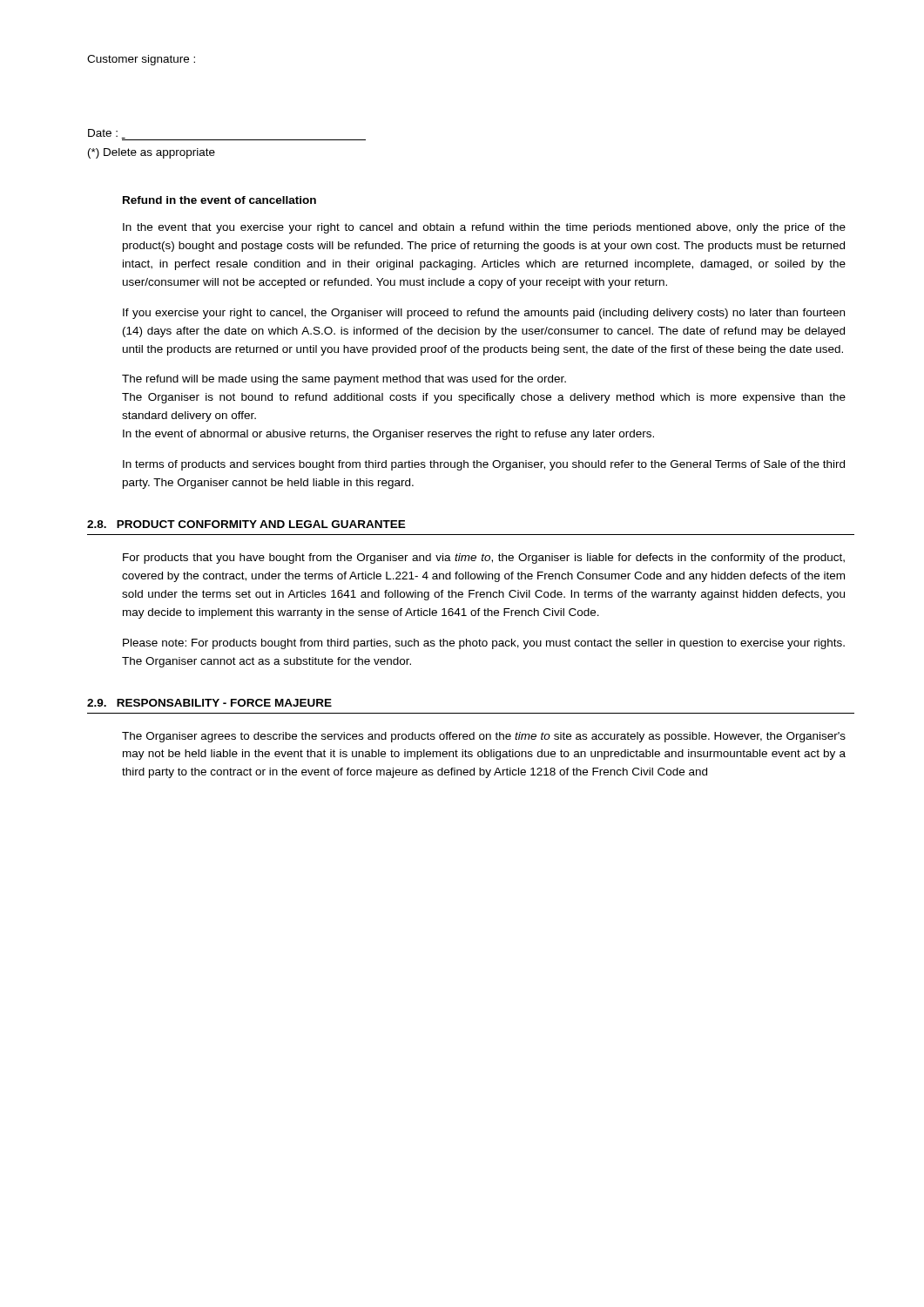
Task: Point to the passage starting "Date :"
Action: click(x=226, y=133)
